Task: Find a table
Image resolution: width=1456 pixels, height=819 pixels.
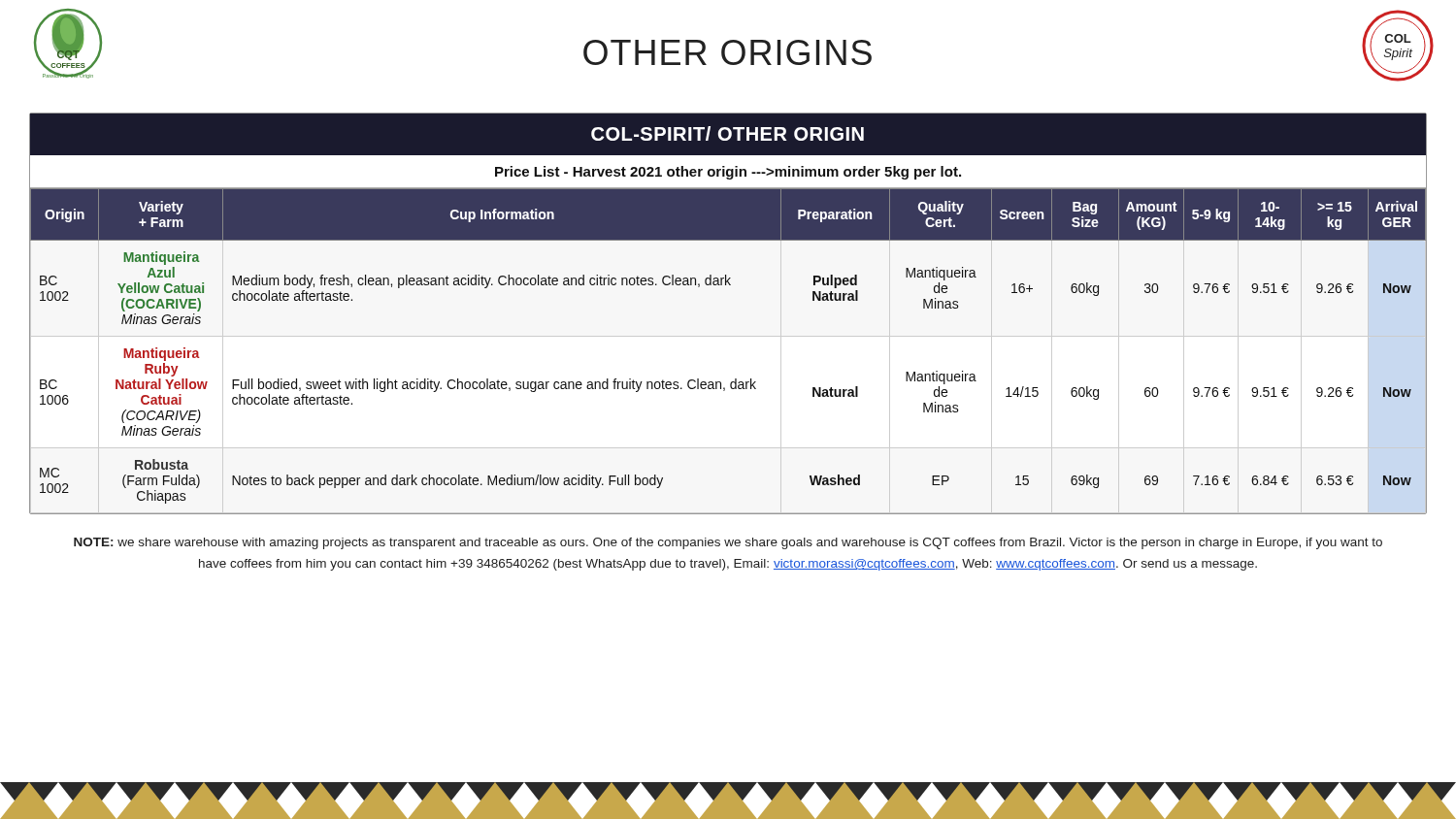Action: point(728,313)
